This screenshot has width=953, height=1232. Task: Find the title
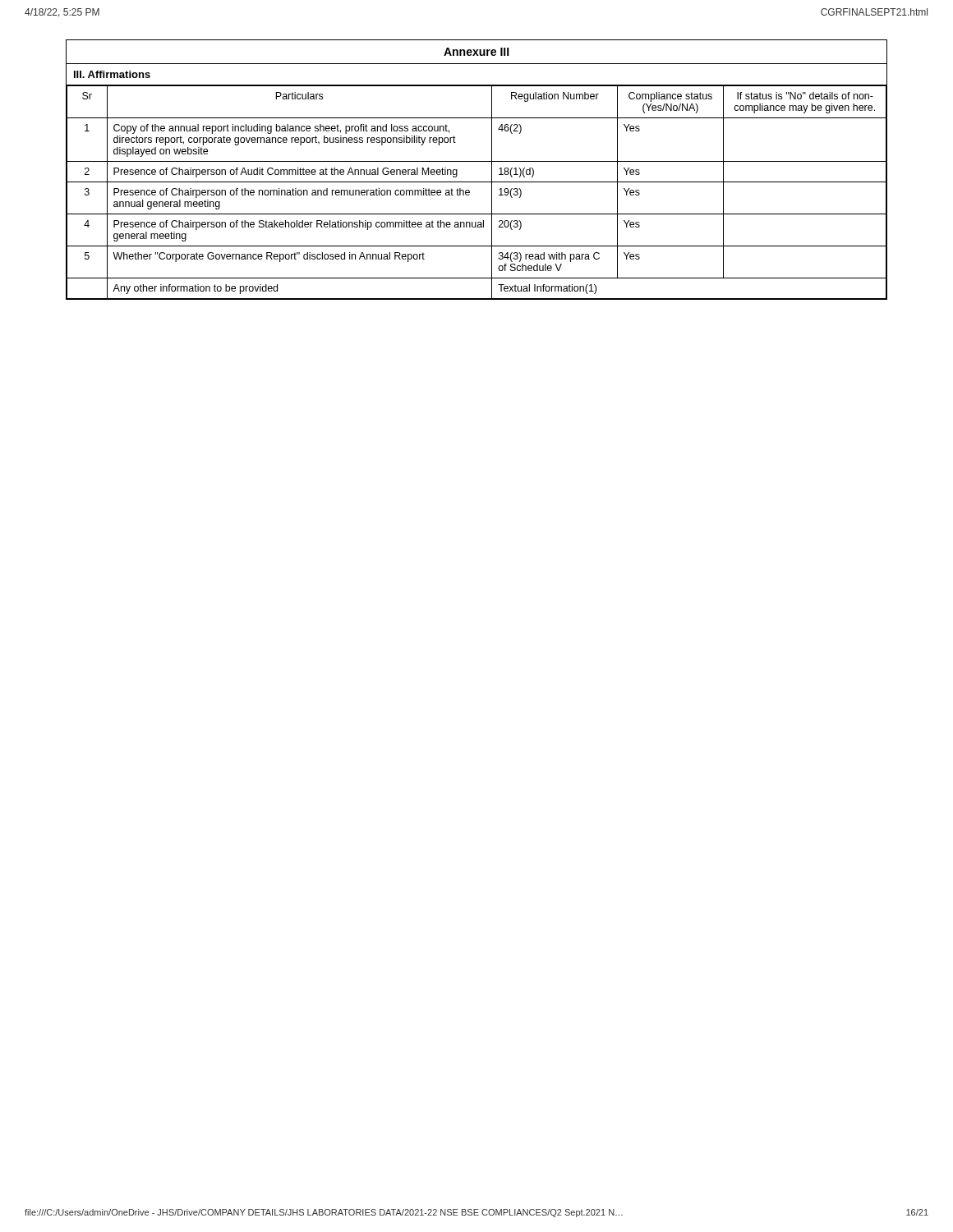pos(476,52)
